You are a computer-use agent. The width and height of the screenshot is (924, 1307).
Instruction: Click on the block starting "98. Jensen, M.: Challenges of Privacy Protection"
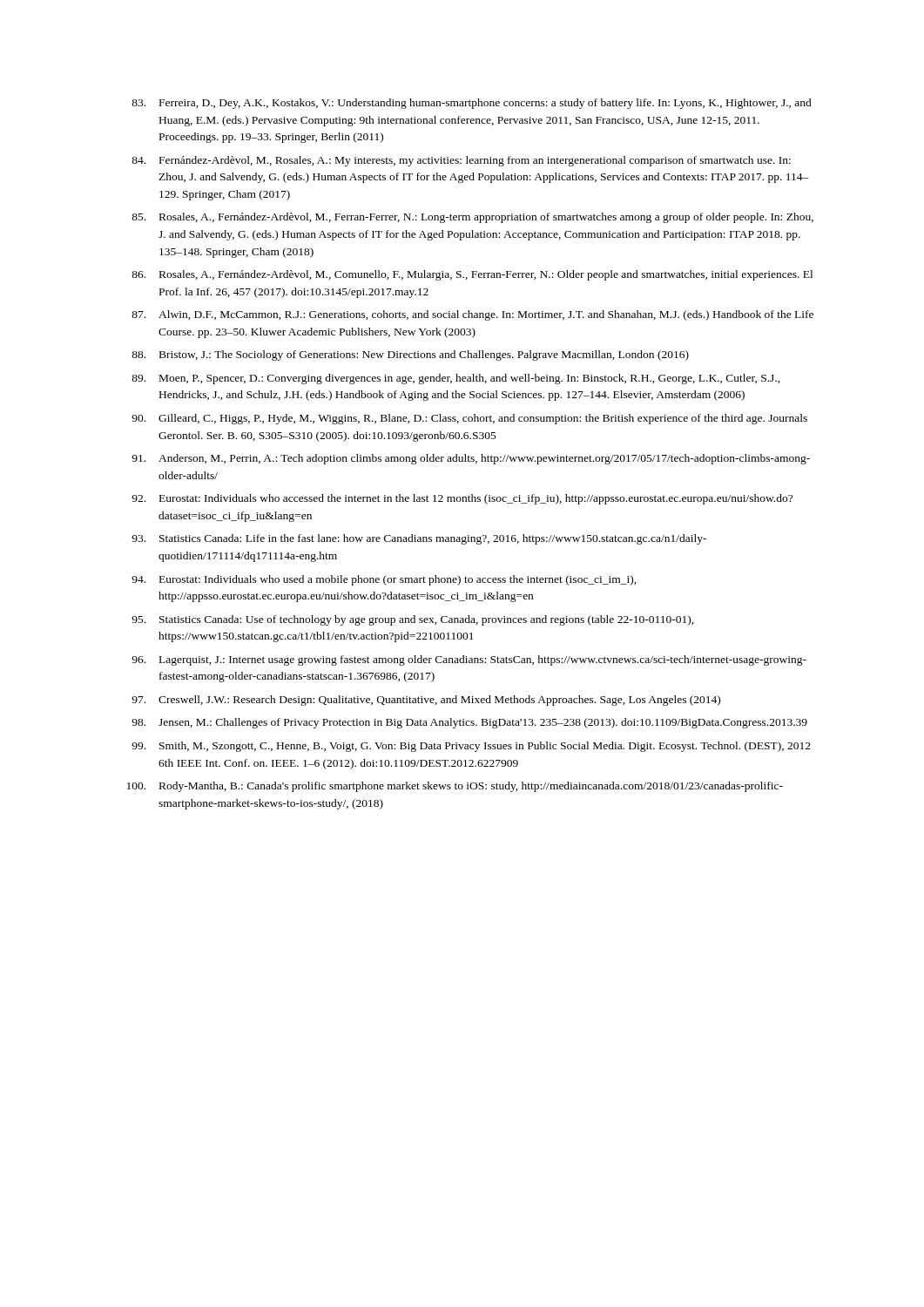[x=462, y=723]
